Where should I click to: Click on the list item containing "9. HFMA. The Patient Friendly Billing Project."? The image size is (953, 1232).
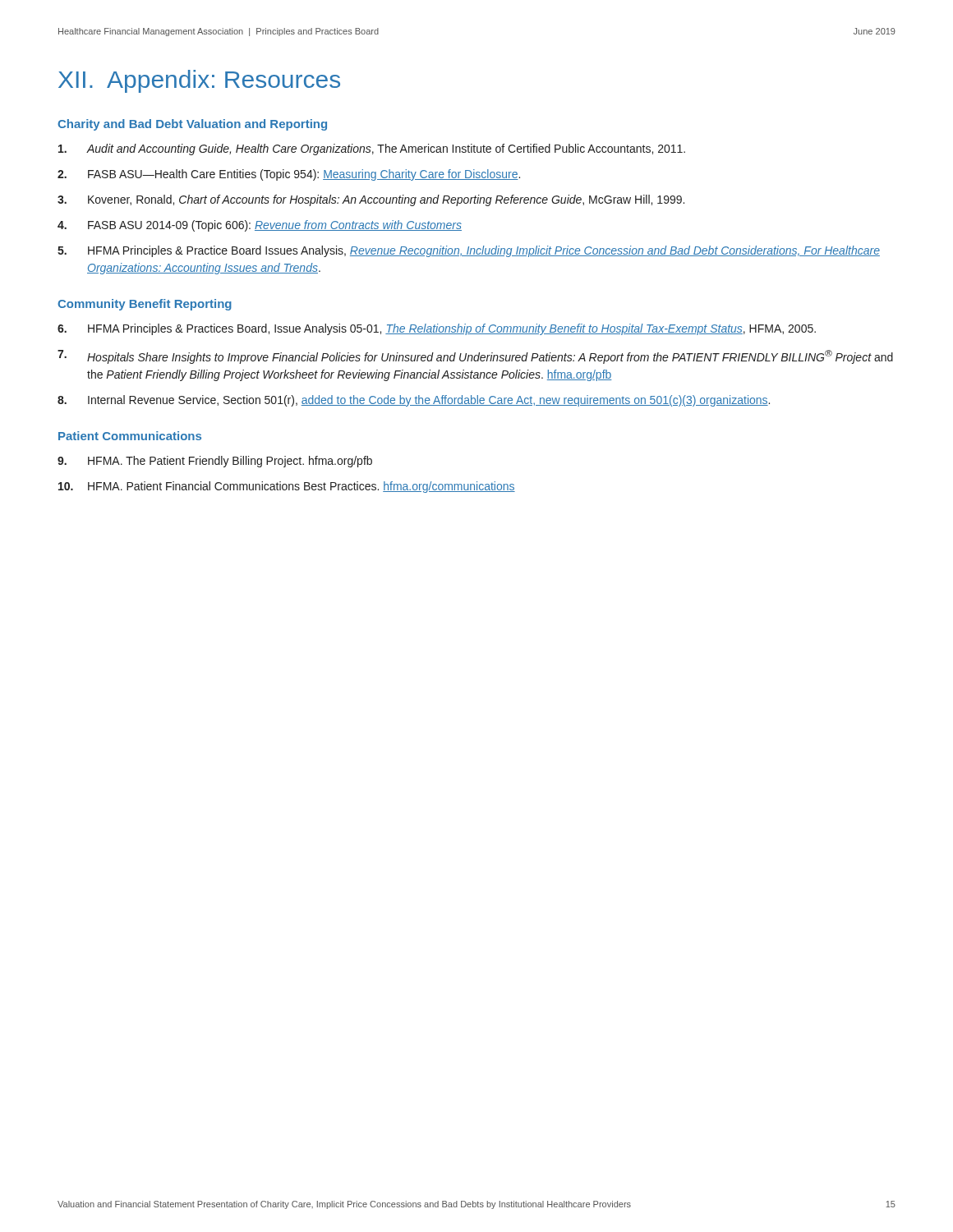(215, 462)
